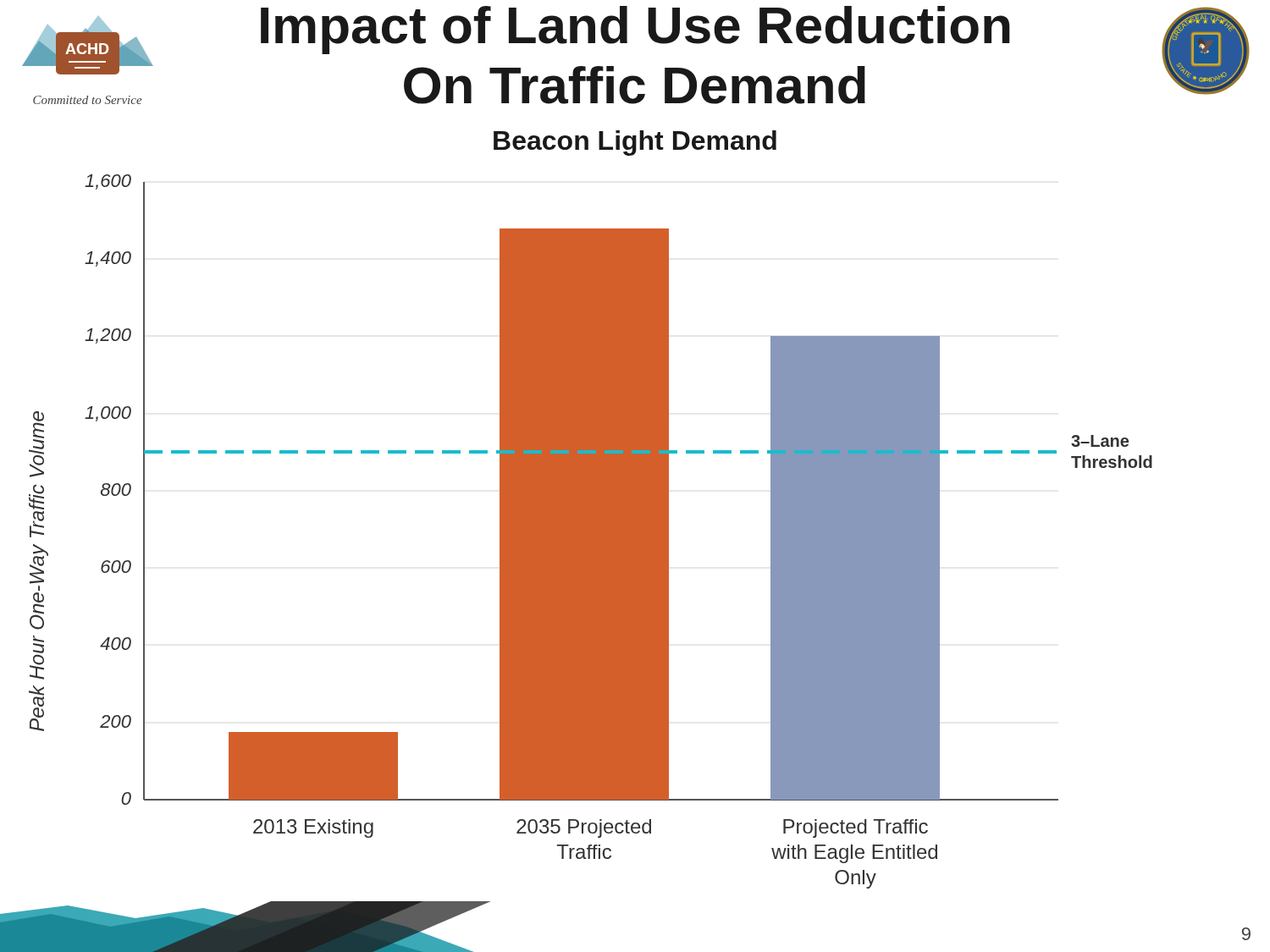Where does it say "Beacon Light Demand"?
1270x952 pixels.
click(x=635, y=141)
